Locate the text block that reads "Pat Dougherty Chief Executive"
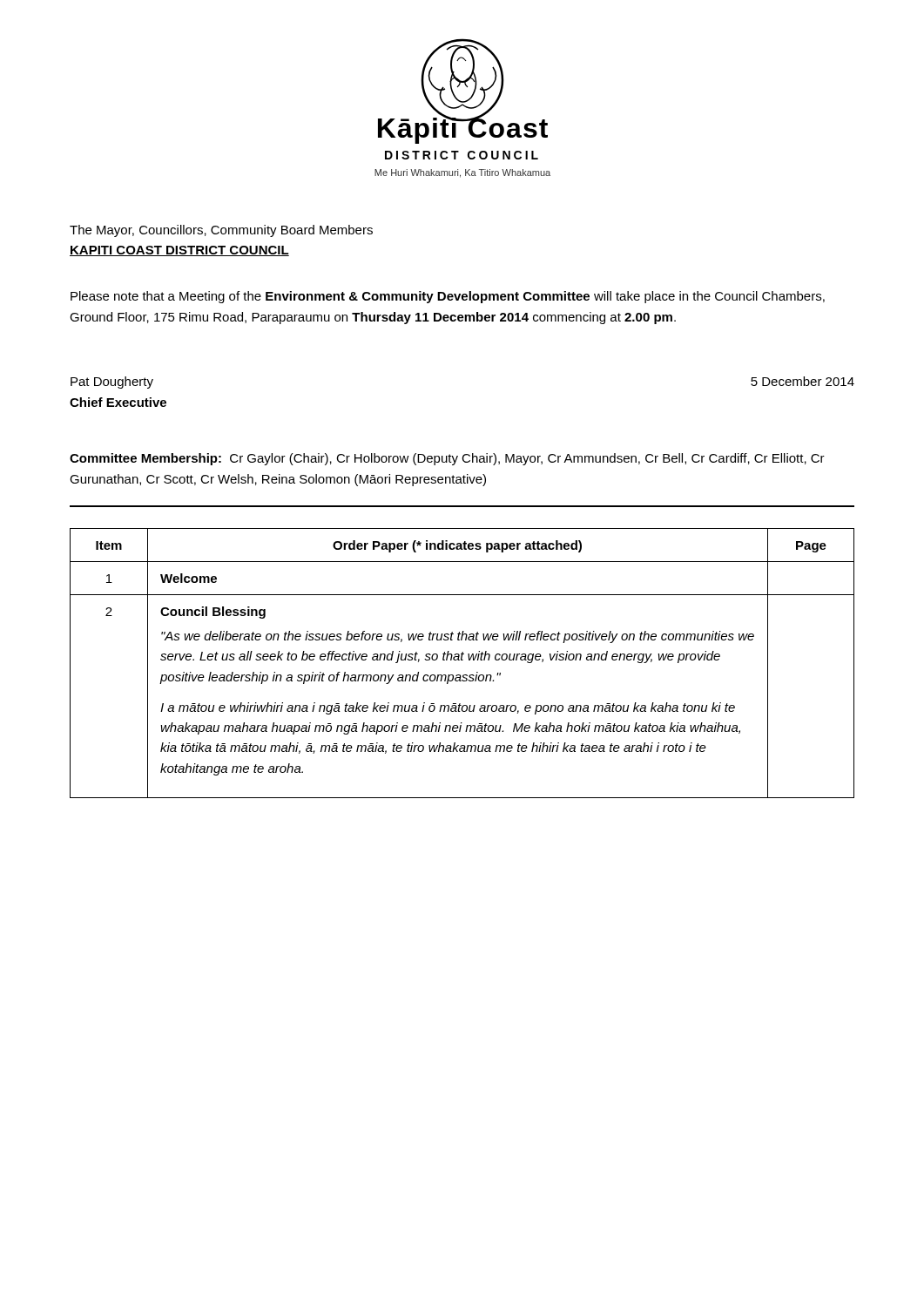Screen dimensions: 1307x924 (111, 382)
